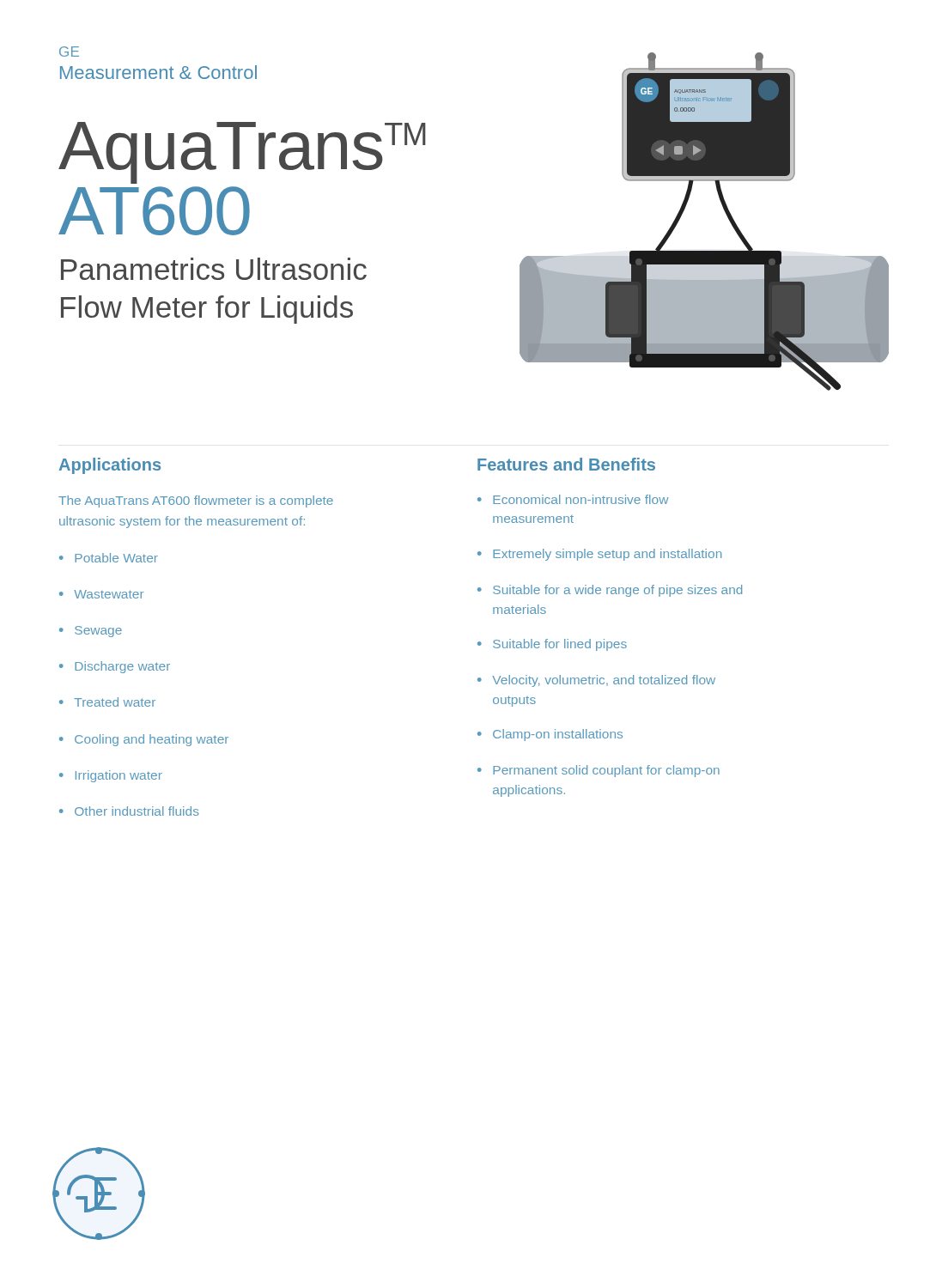
Task: Click where it says "•Cooling and heating water"
Action: 144,740
